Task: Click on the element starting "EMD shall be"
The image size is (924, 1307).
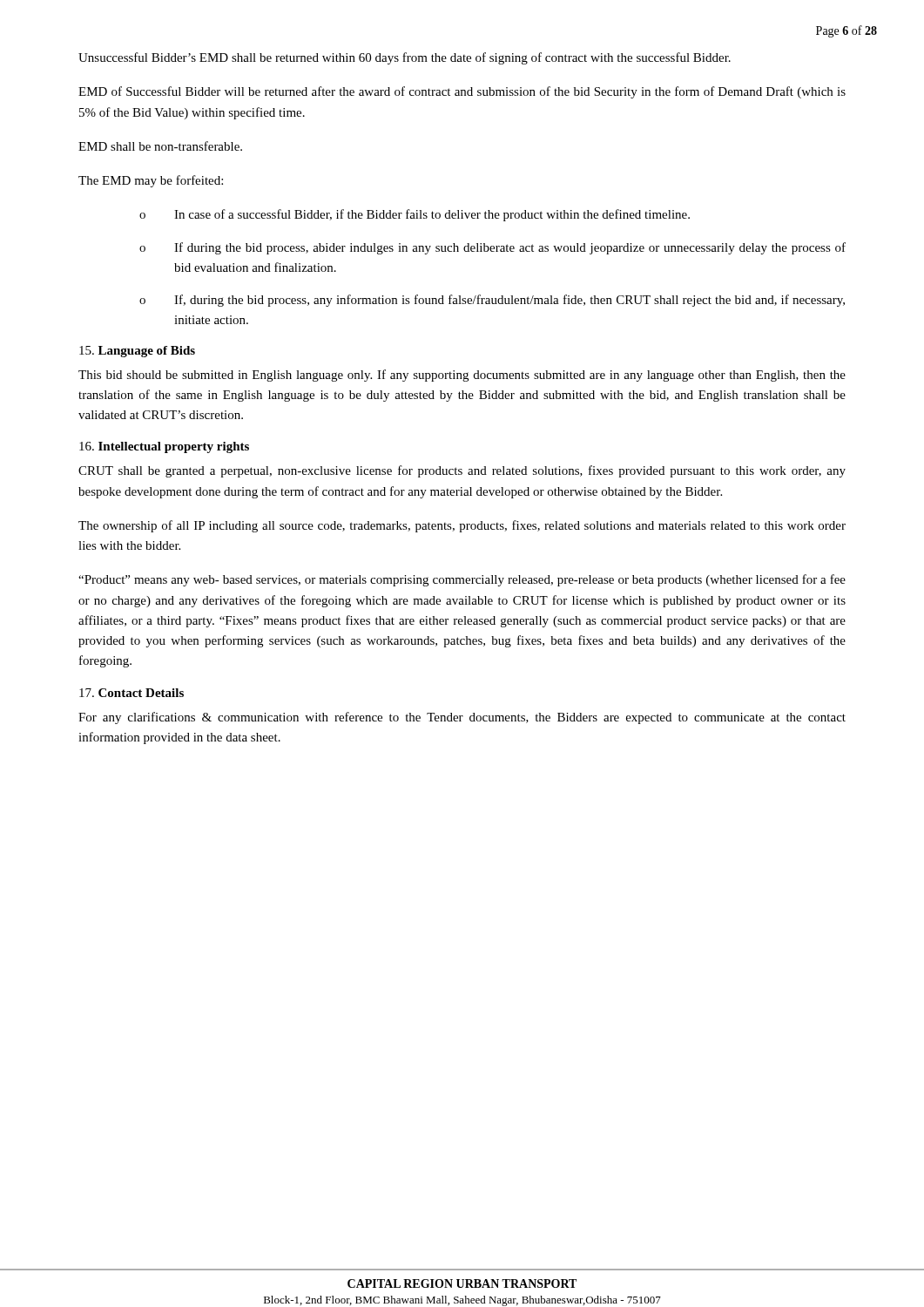Action: click(161, 146)
